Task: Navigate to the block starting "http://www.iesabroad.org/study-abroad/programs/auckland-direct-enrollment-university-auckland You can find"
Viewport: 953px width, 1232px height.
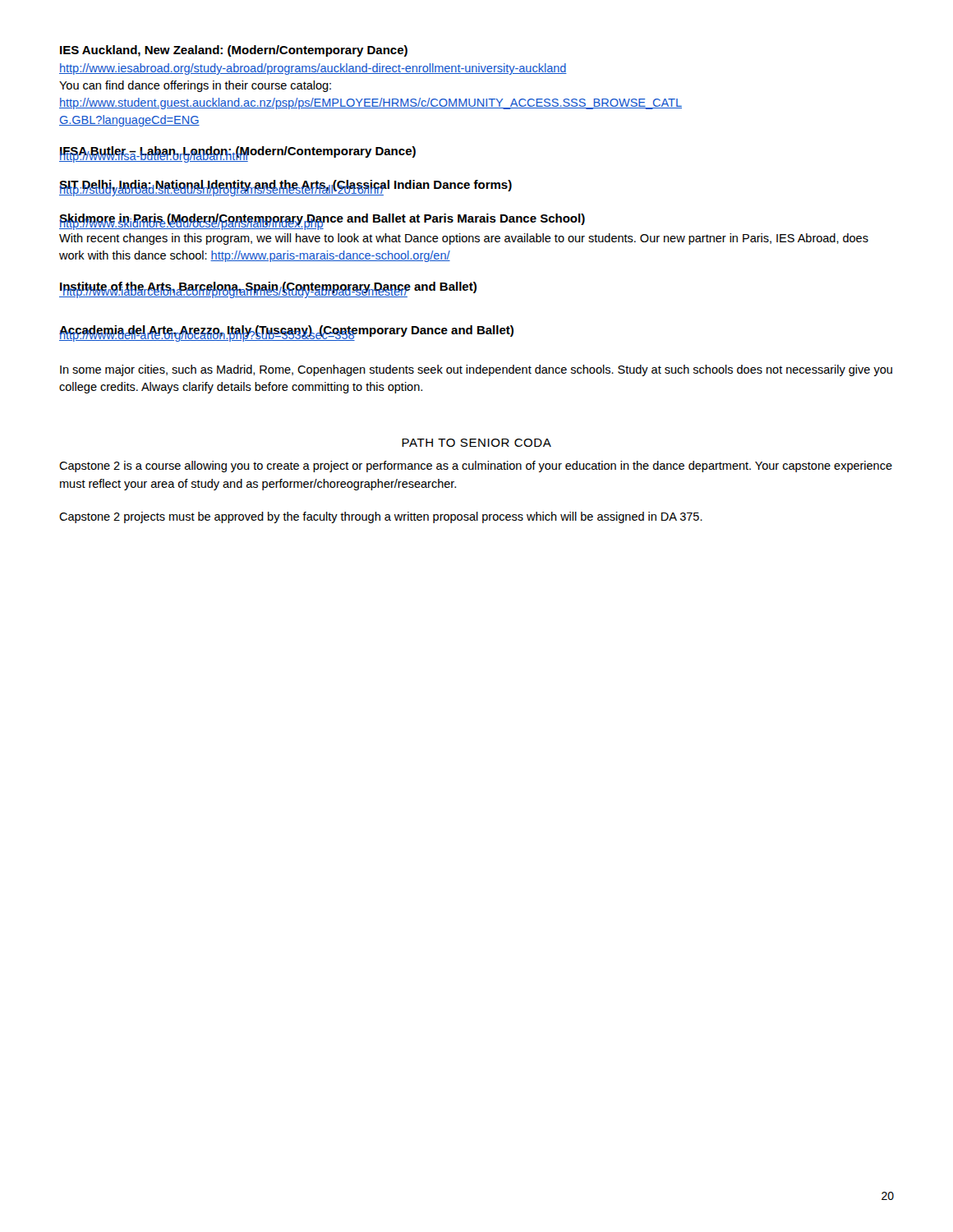Action: [x=476, y=94]
